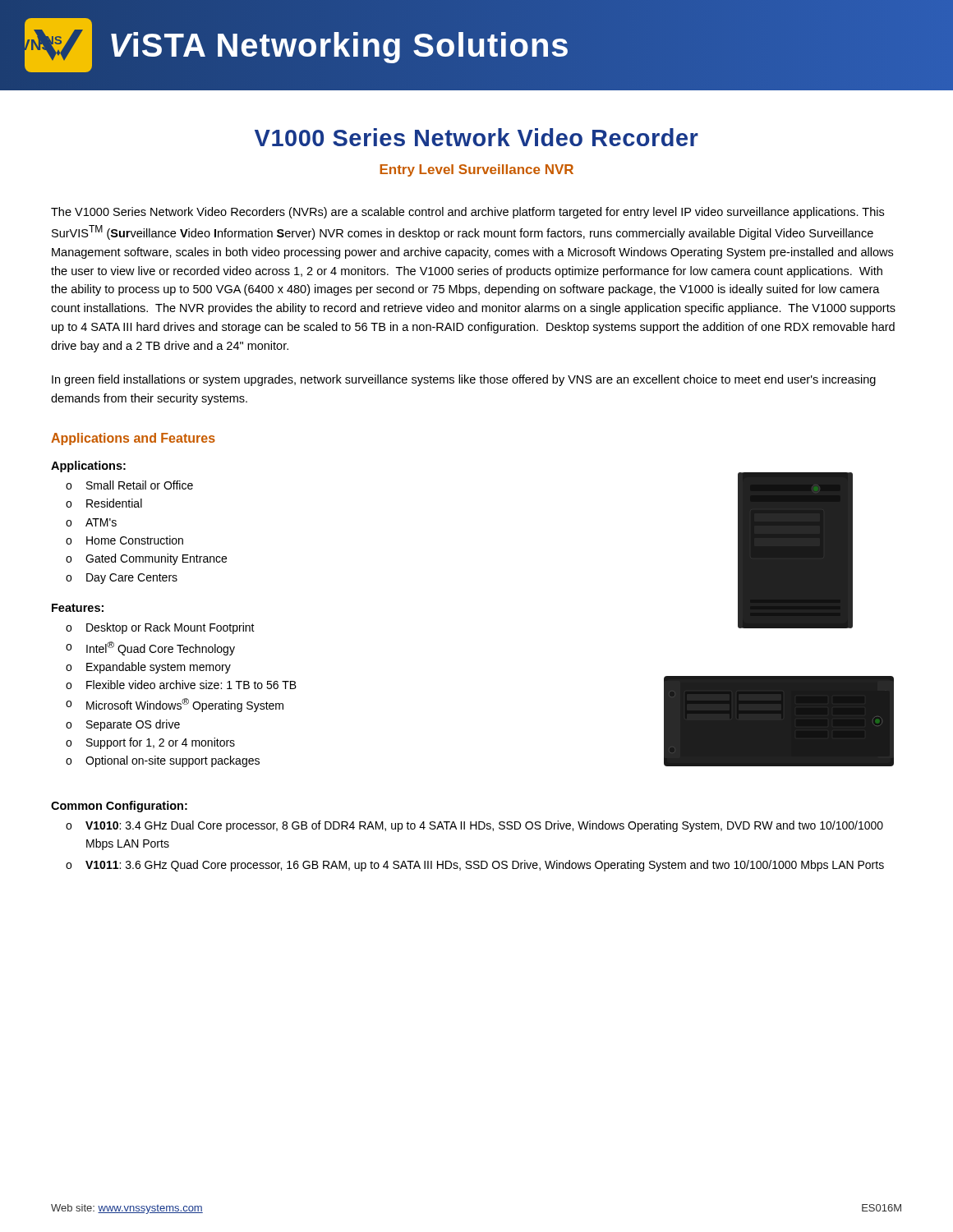Click on the element starting "Applications and Features"
The image size is (953, 1232).
pos(133,438)
